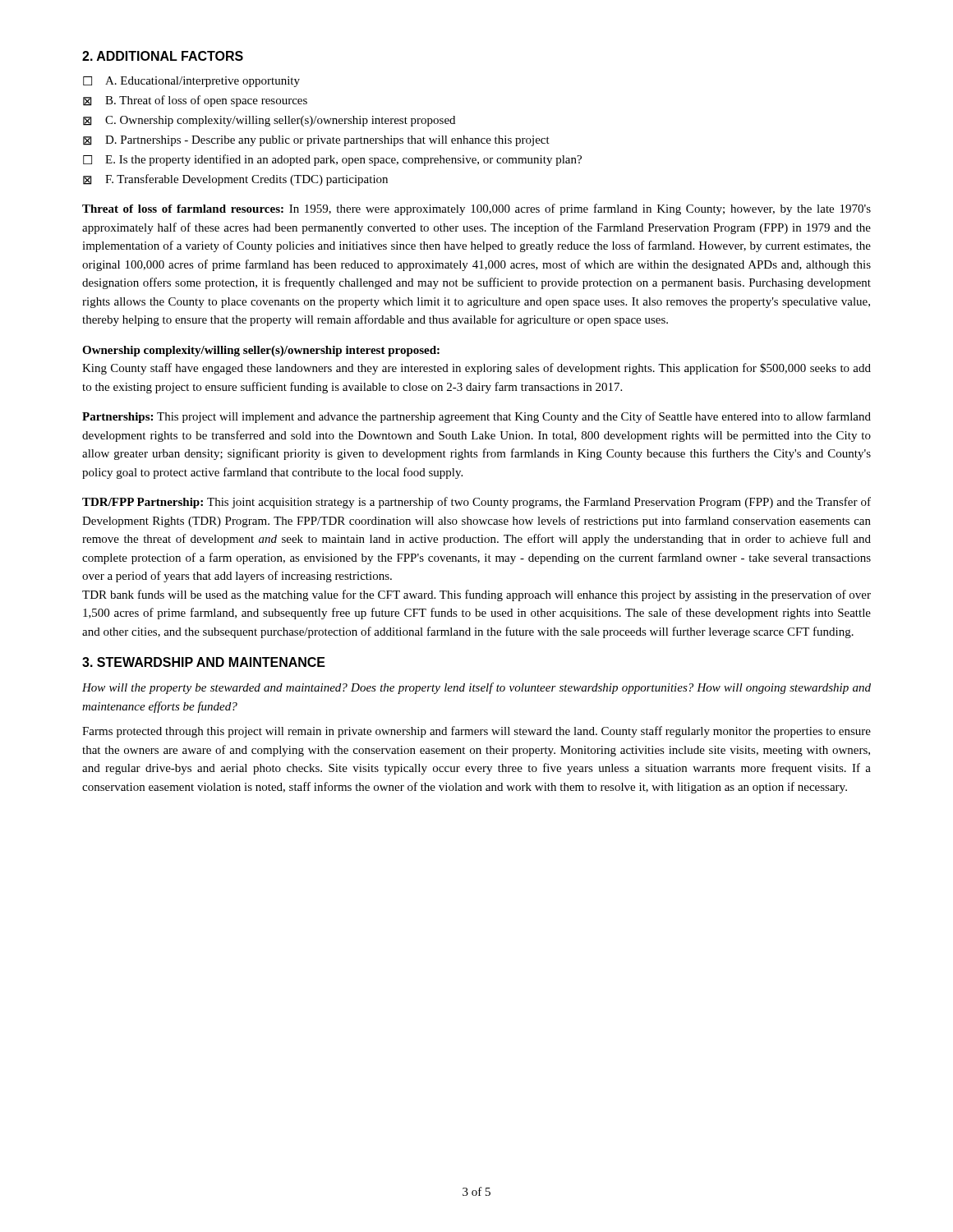
Task: Locate the text block that says "TDR/FPP Partnership: This joint"
Action: pyautogui.click(x=476, y=567)
